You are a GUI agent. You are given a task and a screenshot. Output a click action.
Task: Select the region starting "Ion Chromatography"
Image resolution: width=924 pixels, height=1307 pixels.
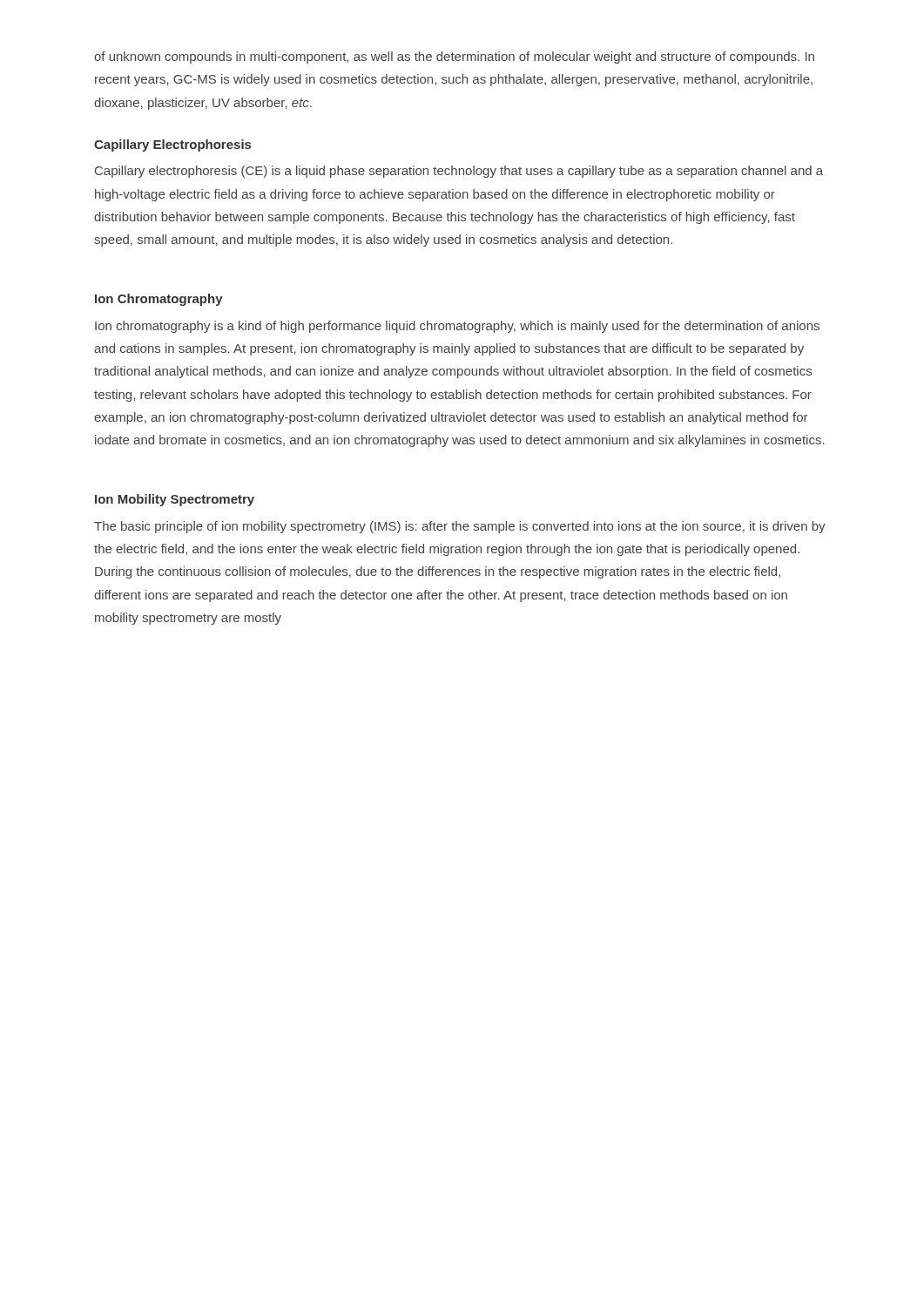tap(158, 299)
